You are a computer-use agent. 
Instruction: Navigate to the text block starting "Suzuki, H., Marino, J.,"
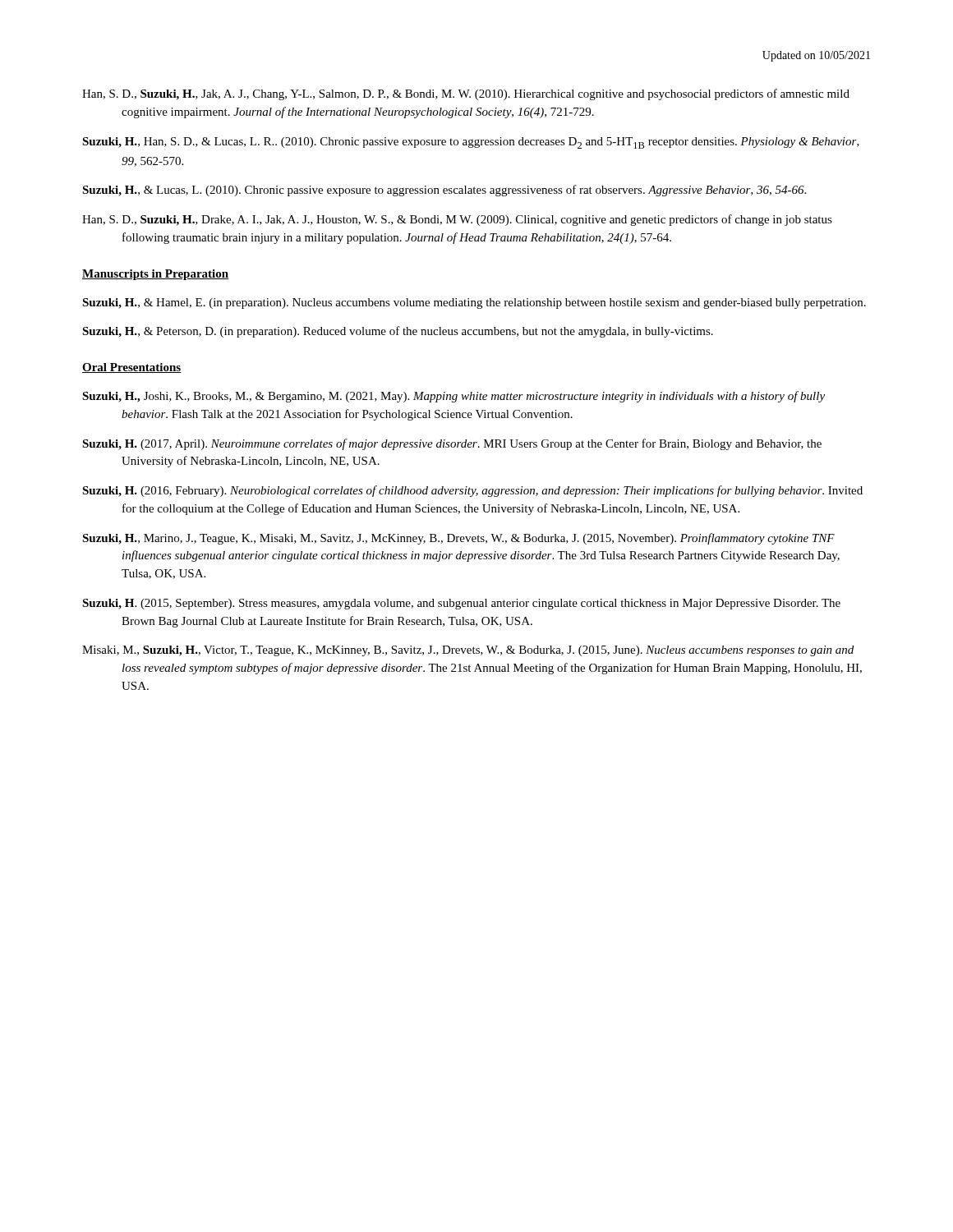(461, 556)
